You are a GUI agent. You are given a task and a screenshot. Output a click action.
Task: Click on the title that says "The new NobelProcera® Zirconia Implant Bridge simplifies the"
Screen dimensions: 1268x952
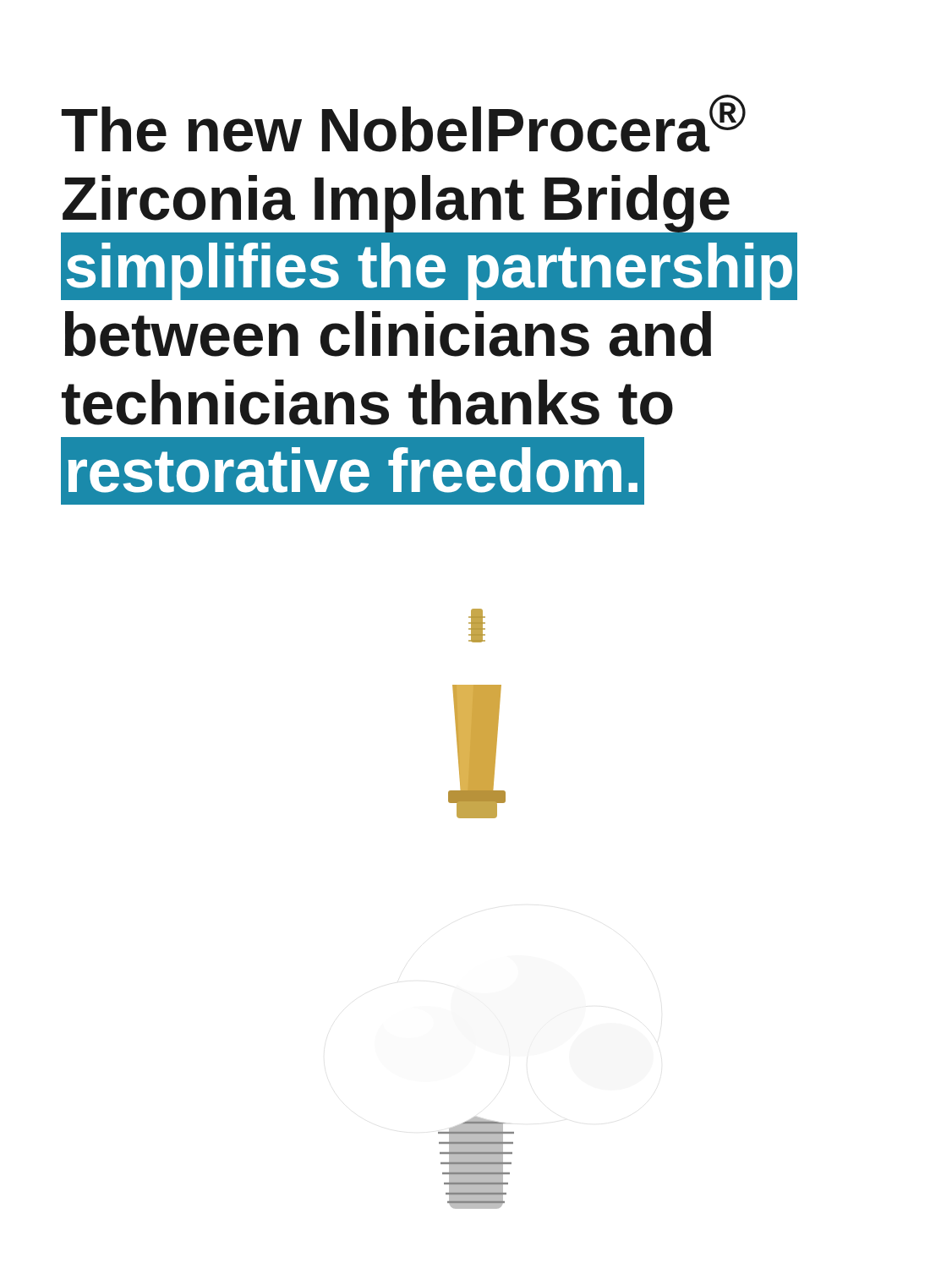(x=441, y=295)
